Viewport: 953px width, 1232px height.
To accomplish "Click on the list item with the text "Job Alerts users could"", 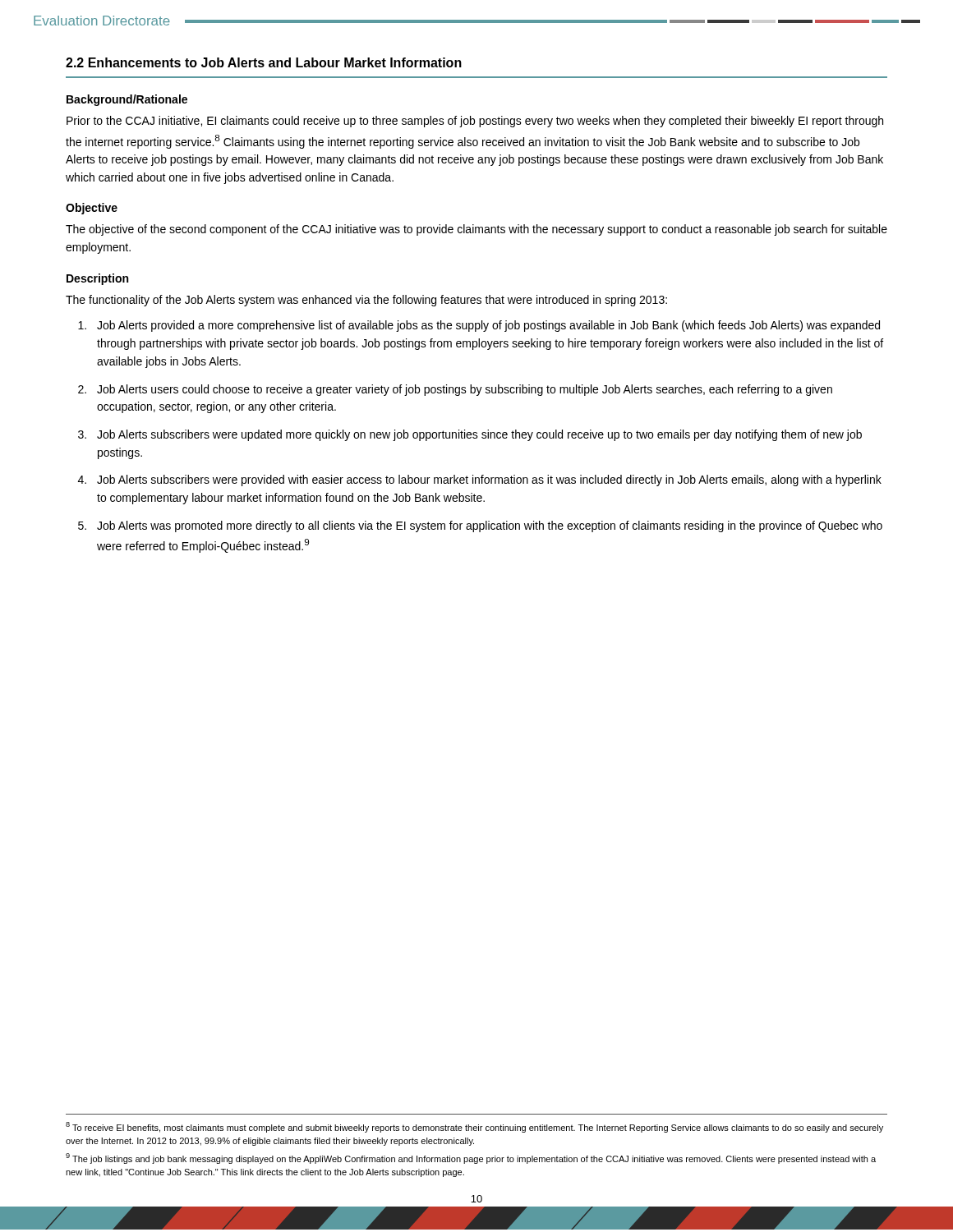I will 465,398.
